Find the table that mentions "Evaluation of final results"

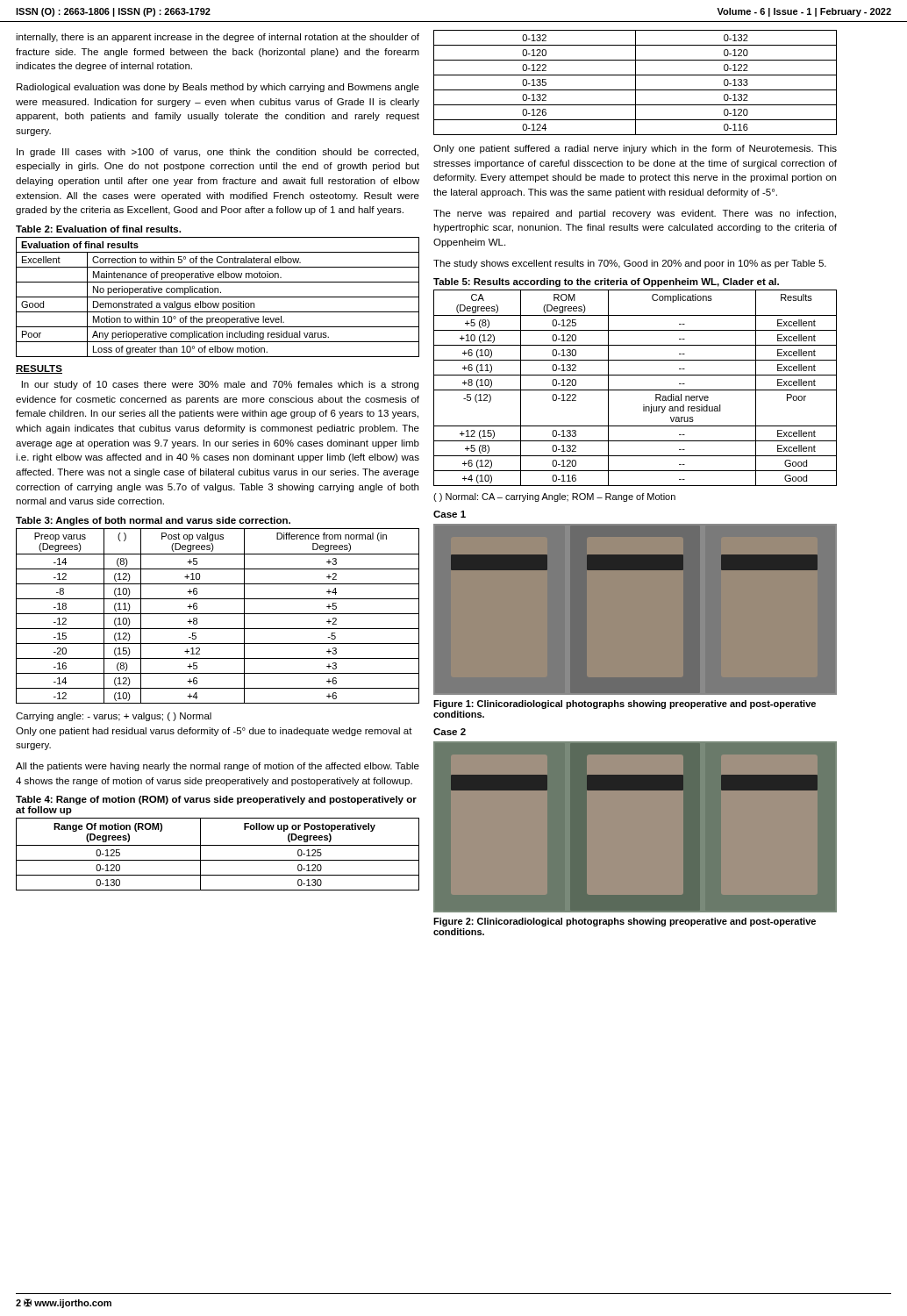(x=218, y=297)
